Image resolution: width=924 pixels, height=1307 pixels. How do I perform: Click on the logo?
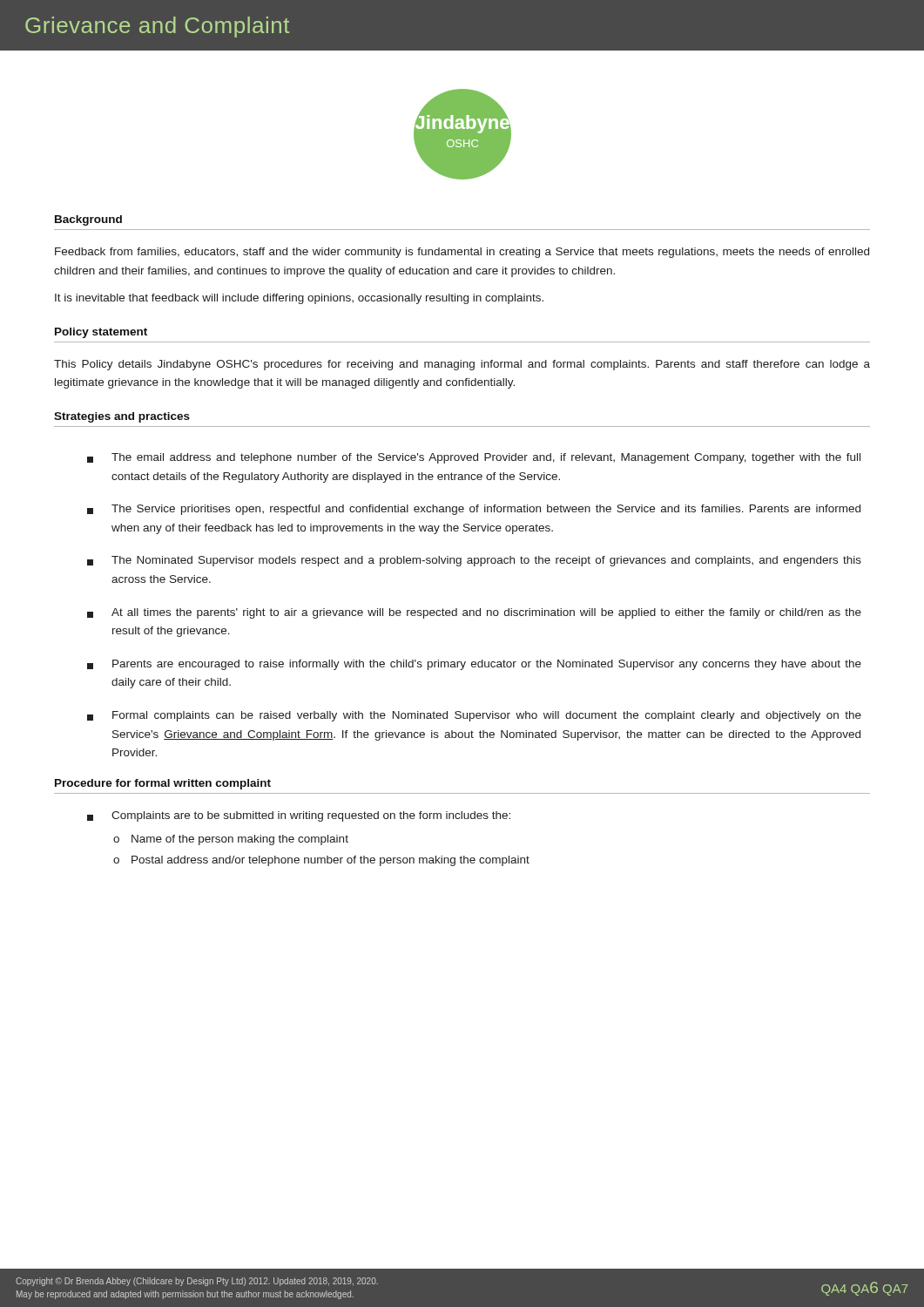462,132
